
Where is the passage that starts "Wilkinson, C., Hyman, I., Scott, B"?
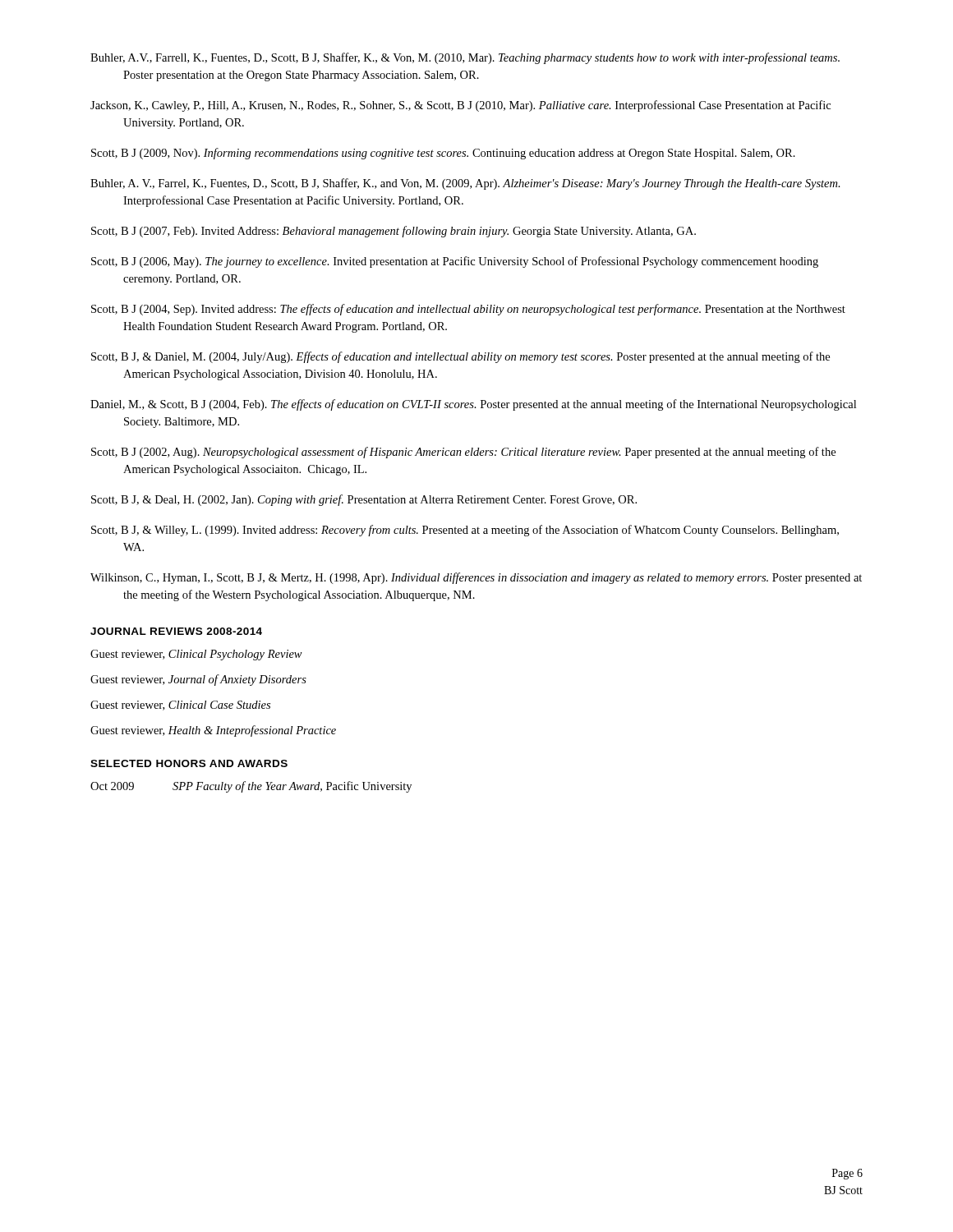(x=476, y=586)
